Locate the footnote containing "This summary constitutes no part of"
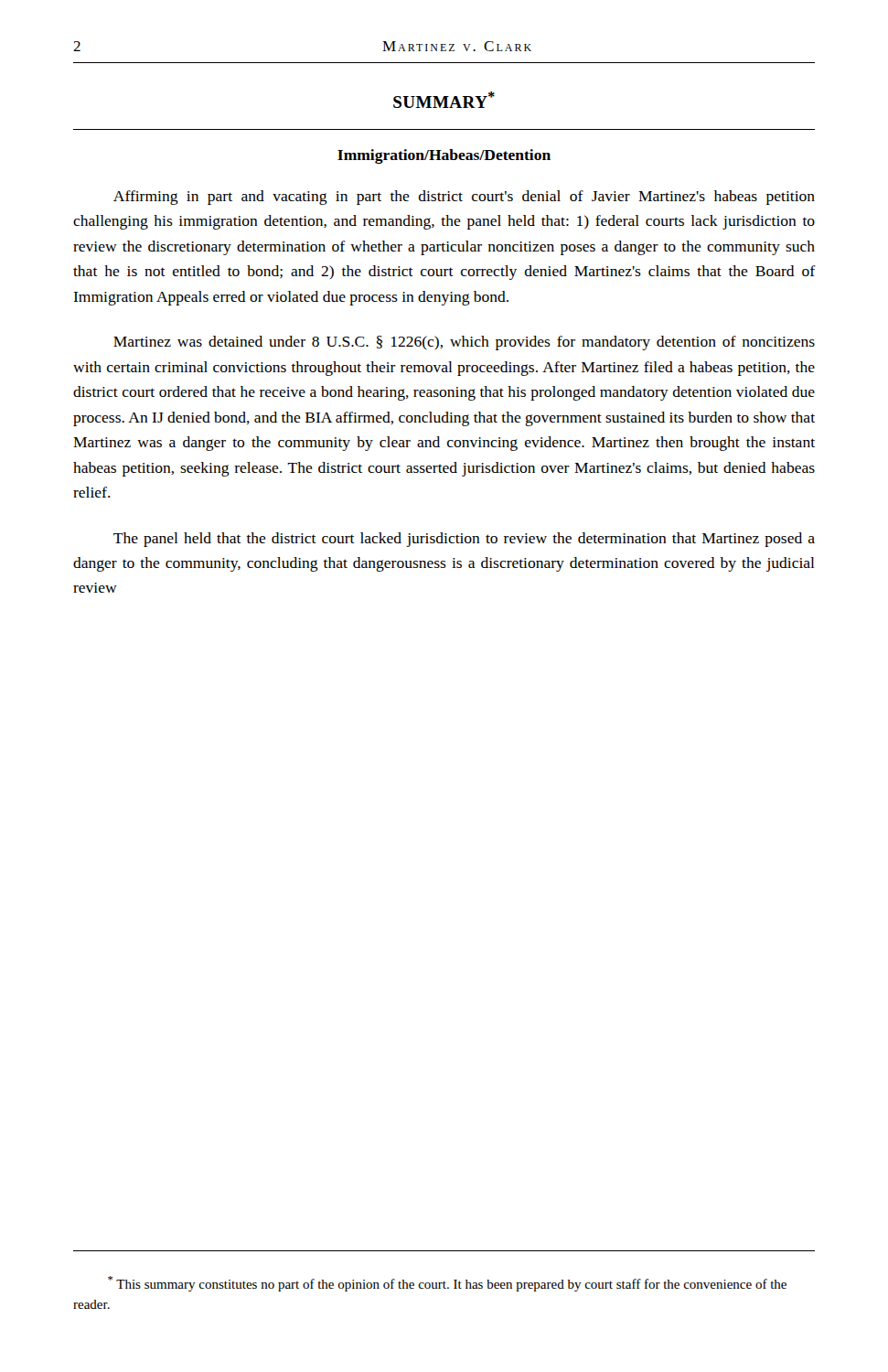The width and height of the screenshot is (888, 1372). 444,1293
